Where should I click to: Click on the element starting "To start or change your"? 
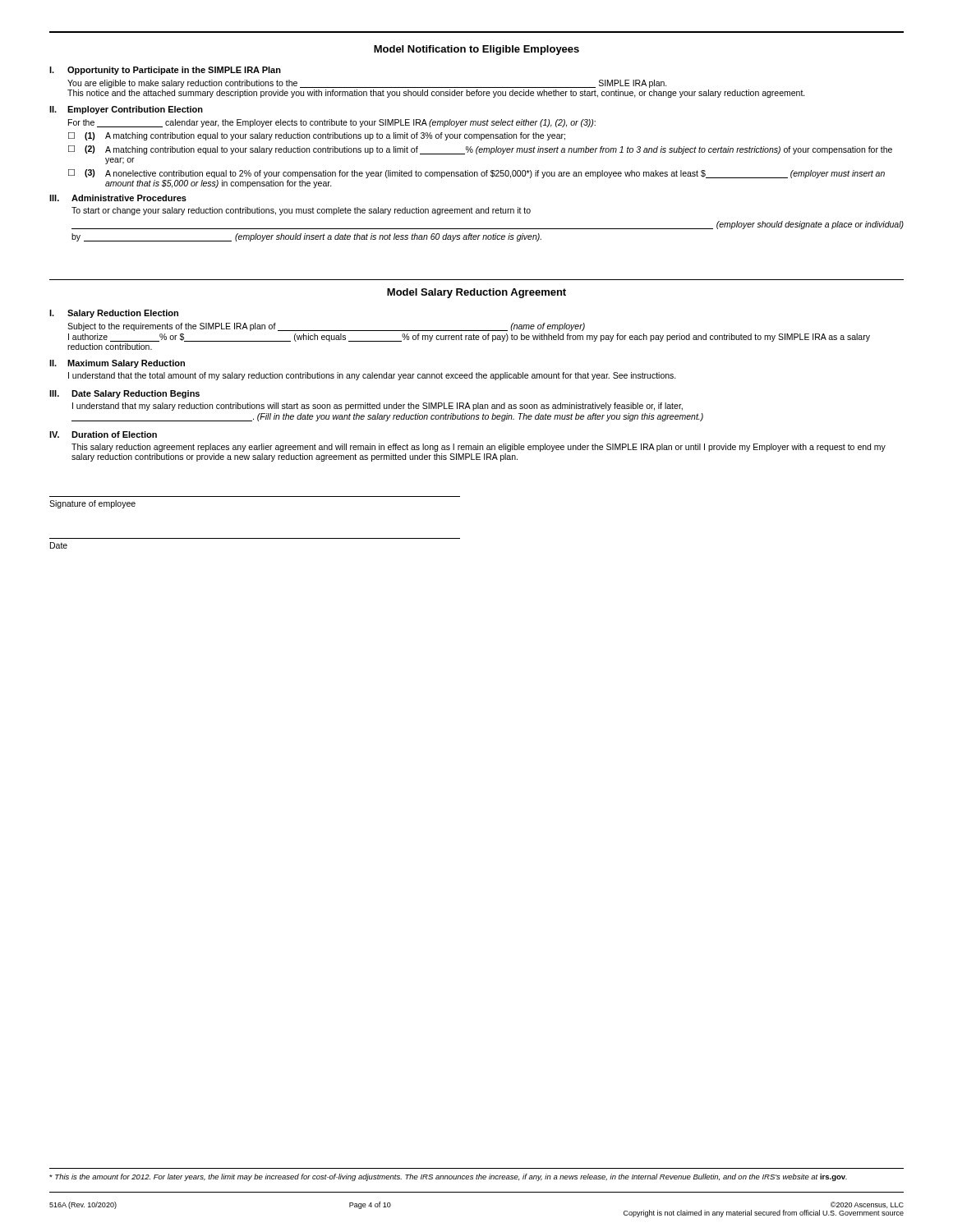pos(301,210)
